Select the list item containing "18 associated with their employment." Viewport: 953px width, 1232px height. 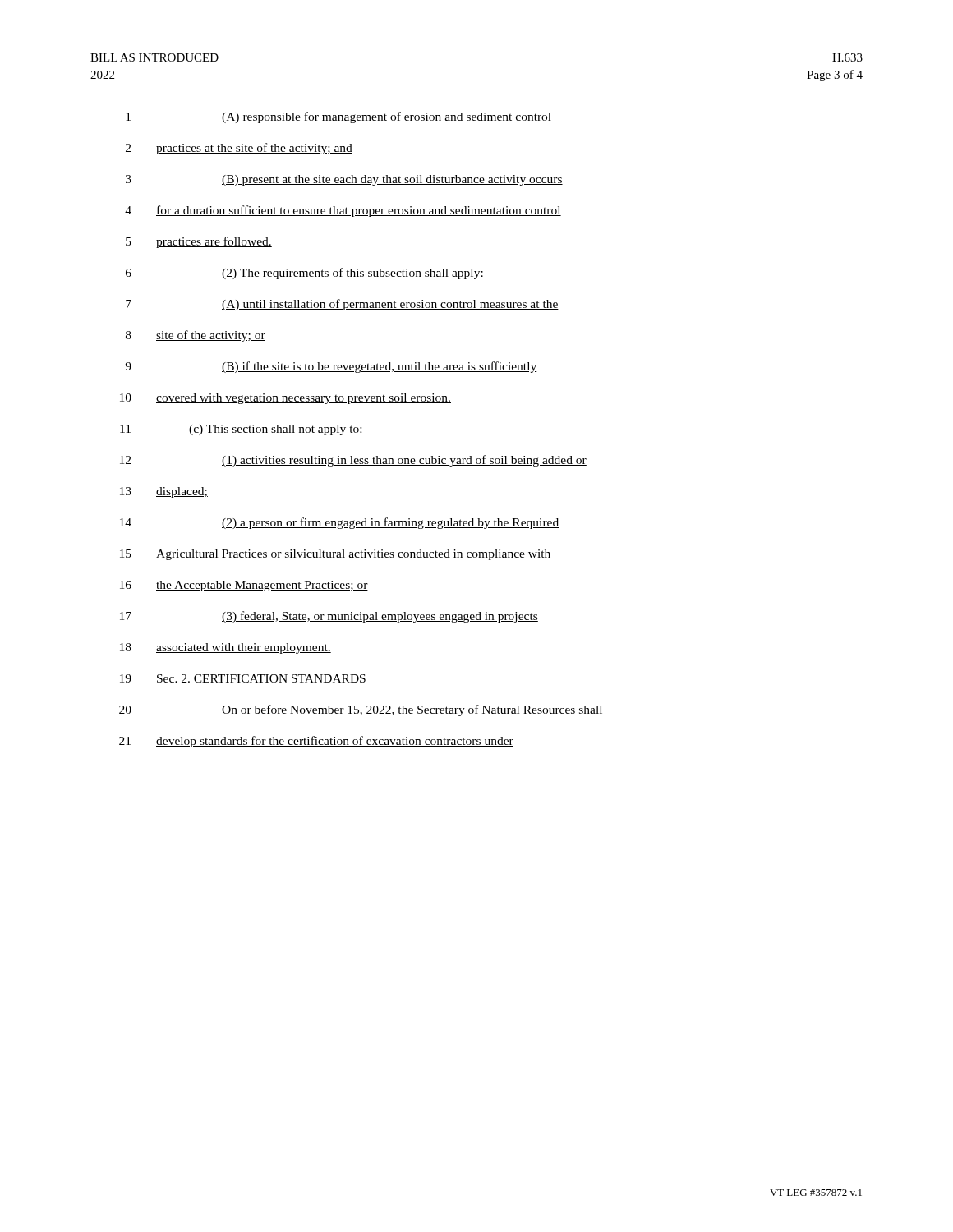pos(226,648)
